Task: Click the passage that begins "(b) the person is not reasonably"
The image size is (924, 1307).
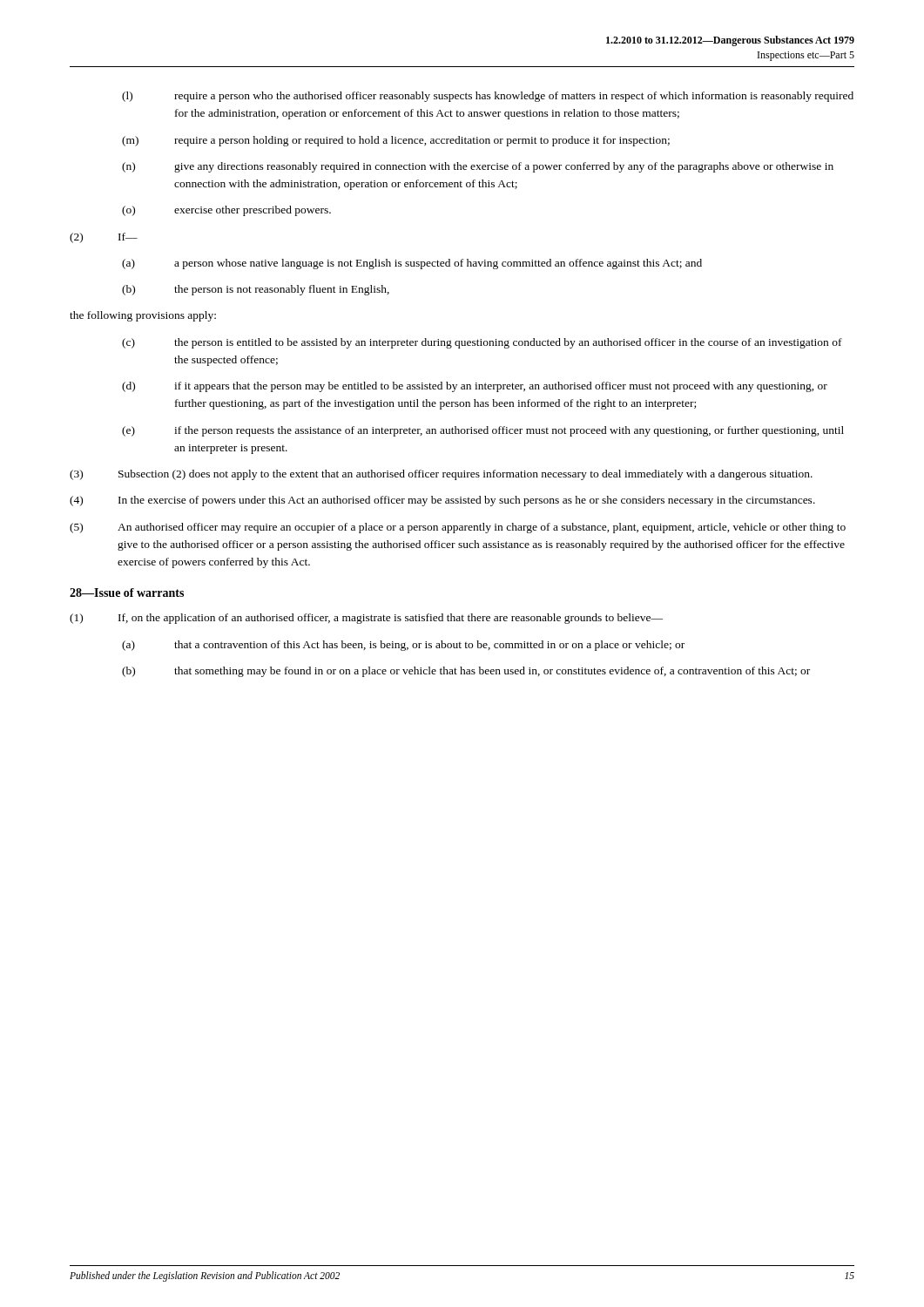Action: [256, 290]
